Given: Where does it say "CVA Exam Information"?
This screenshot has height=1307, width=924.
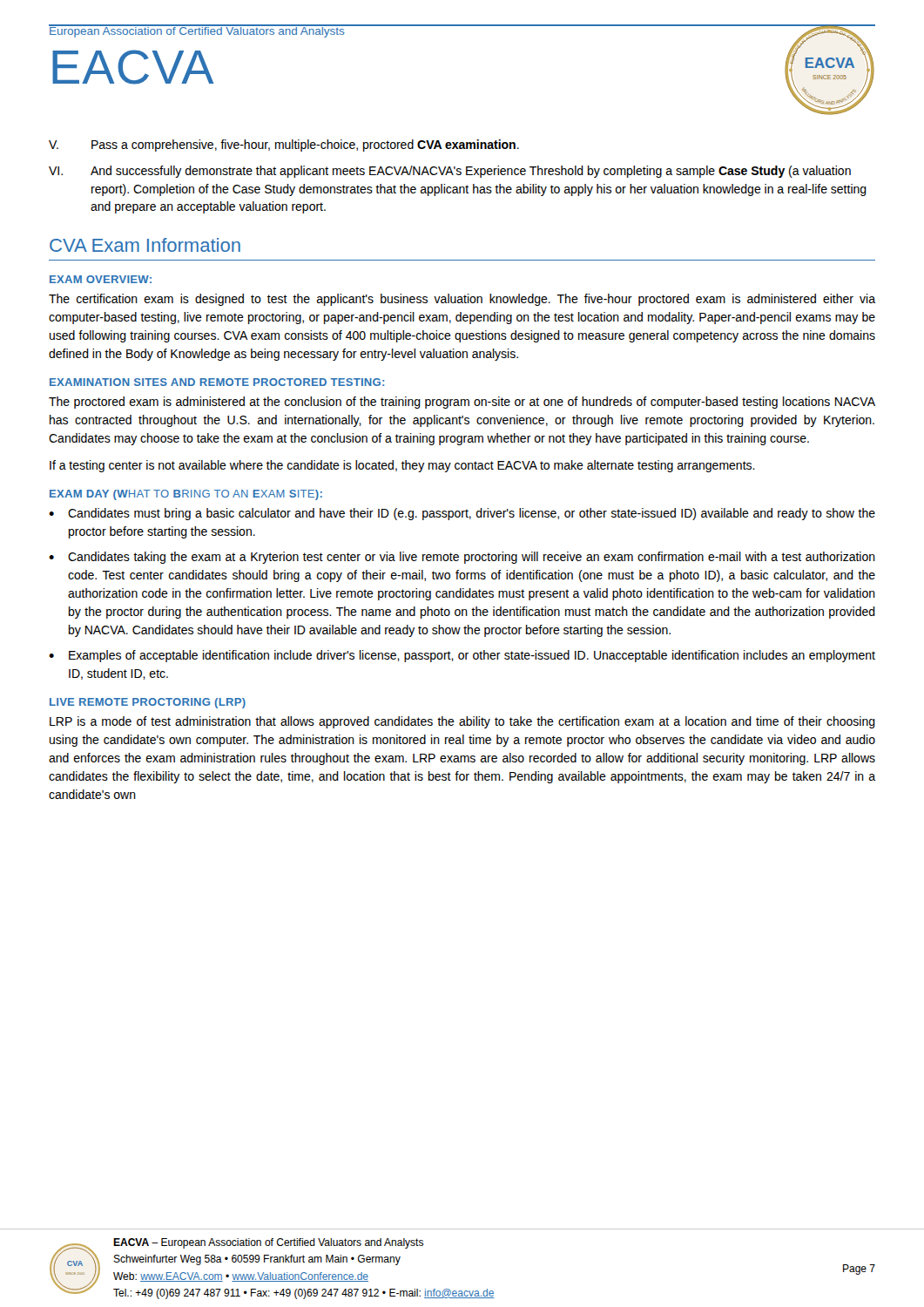Looking at the screenshot, I should (145, 245).
